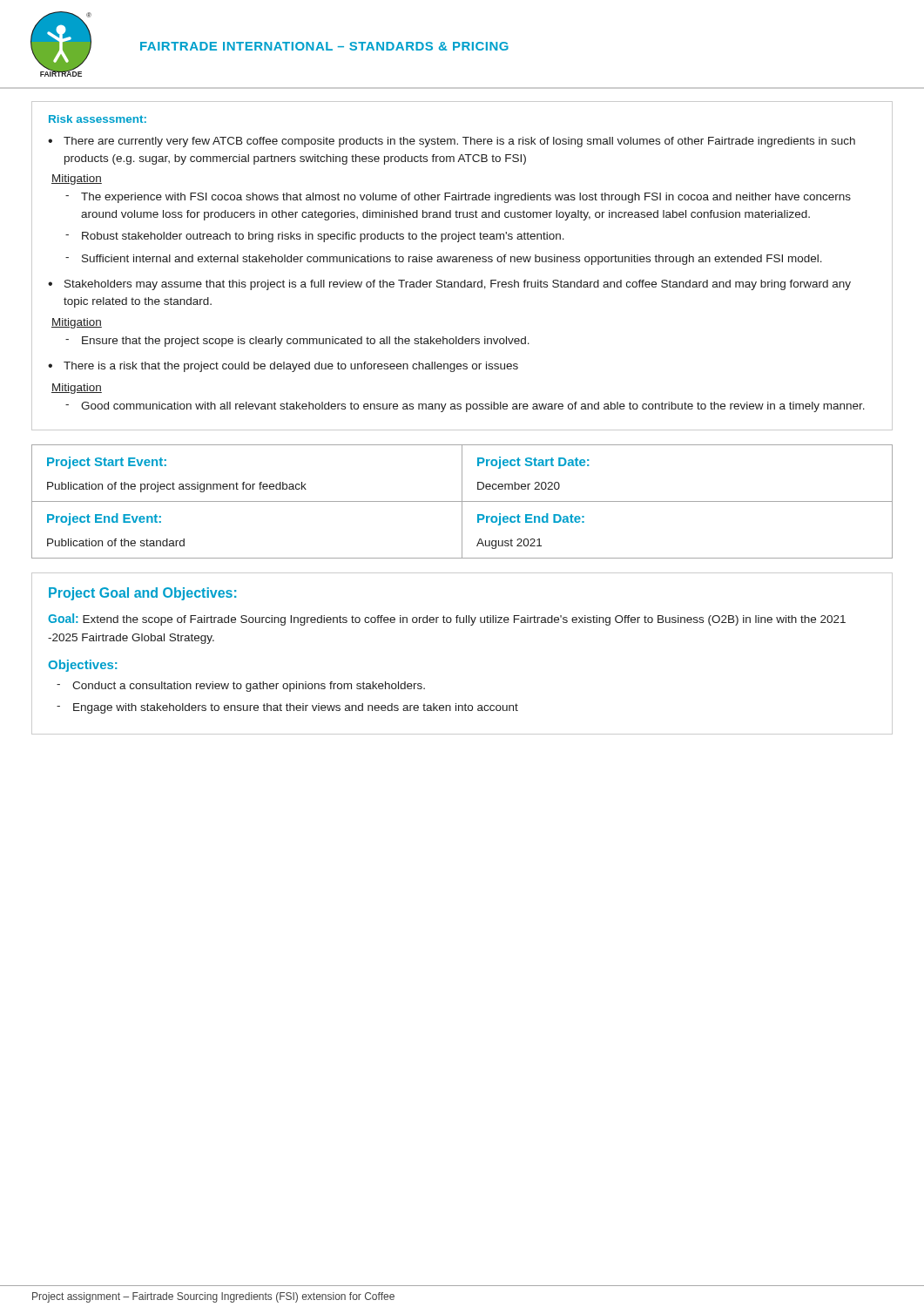Locate the list item containing "- Sufficient internal and external stakeholder communications"

[x=444, y=258]
